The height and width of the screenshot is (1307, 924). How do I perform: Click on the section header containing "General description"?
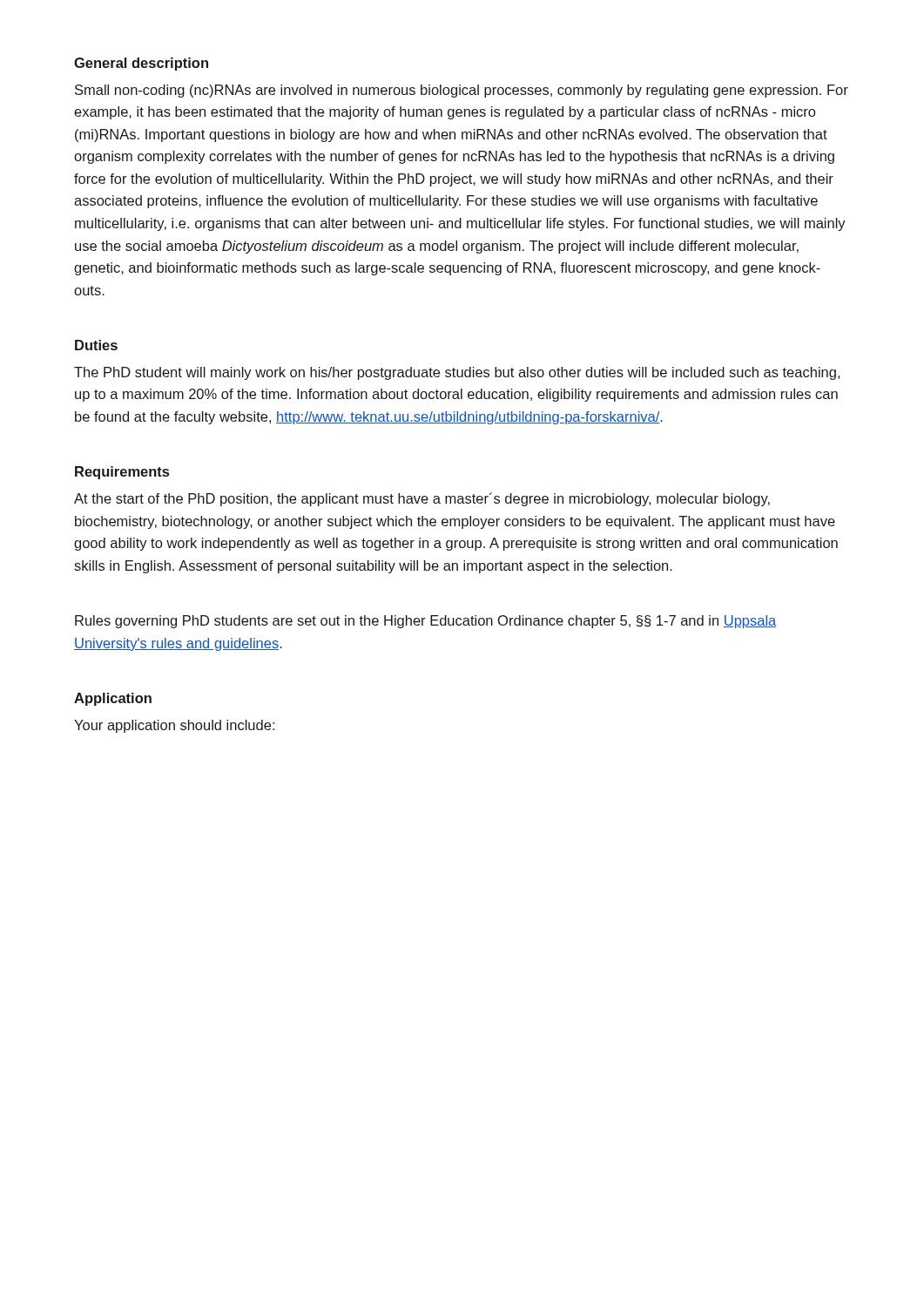click(x=142, y=63)
